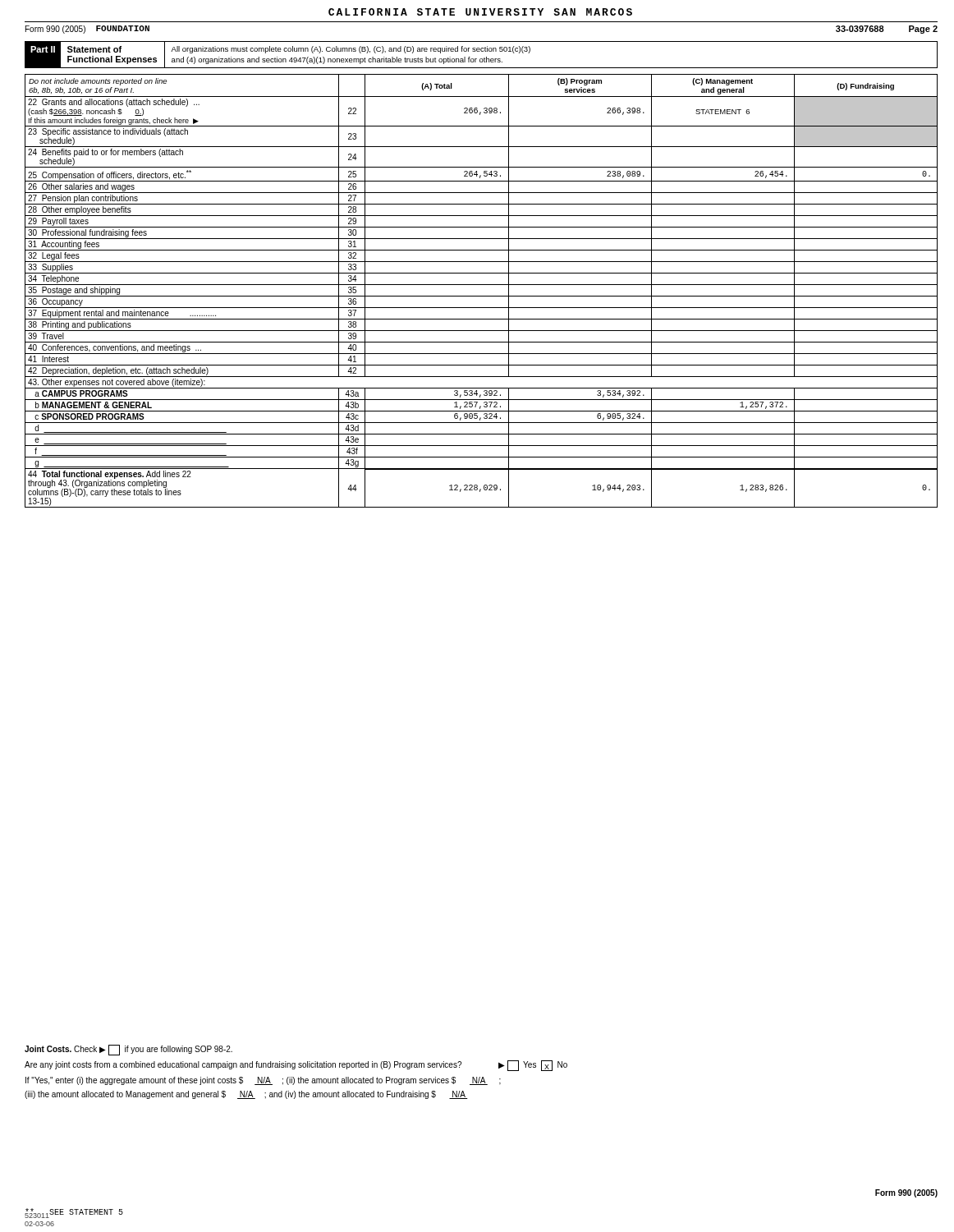Navigate to the element starting "Joint Costs. Check"

click(x=129, y=1050)
